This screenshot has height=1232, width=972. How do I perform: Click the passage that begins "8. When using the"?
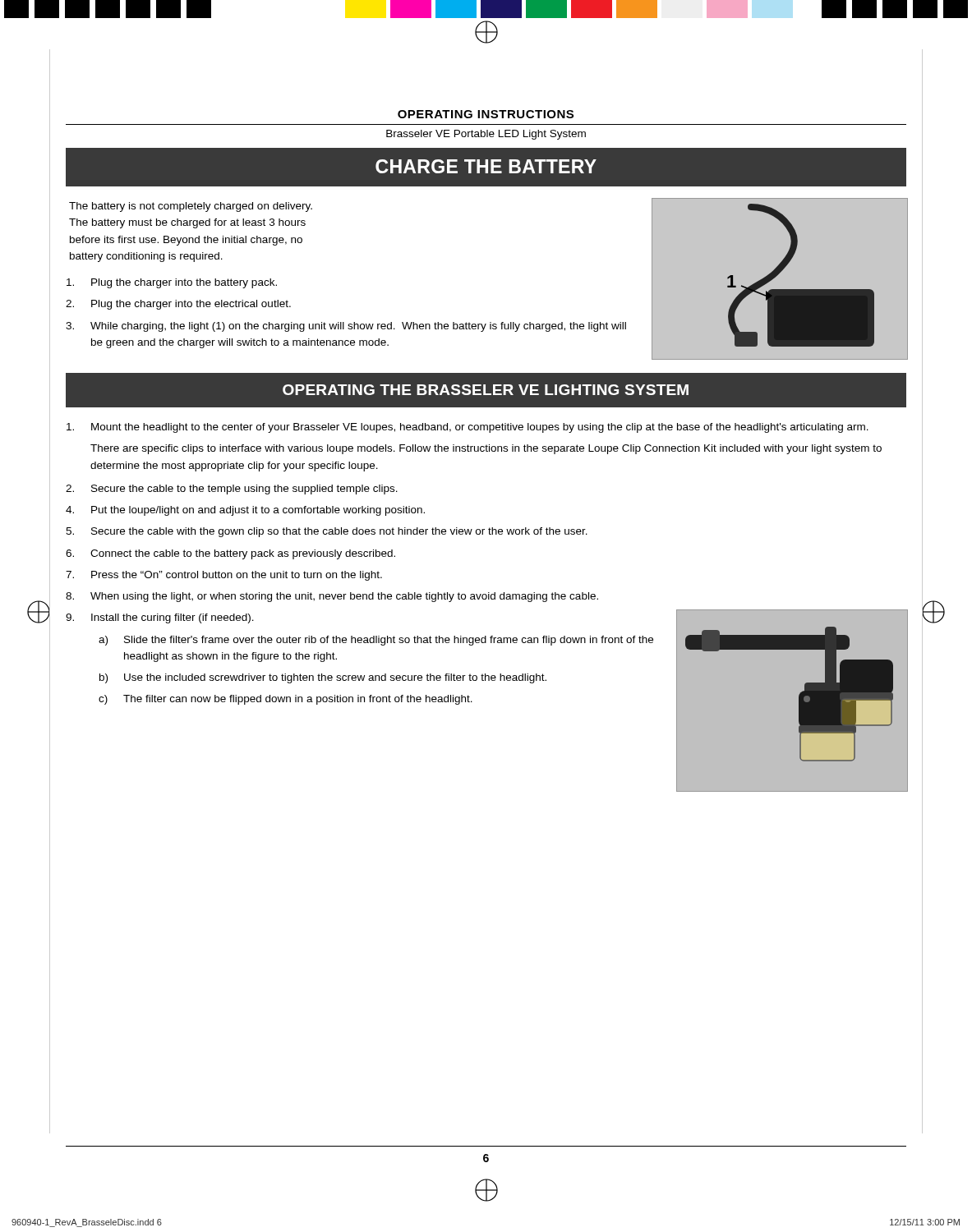coord(486,596)
